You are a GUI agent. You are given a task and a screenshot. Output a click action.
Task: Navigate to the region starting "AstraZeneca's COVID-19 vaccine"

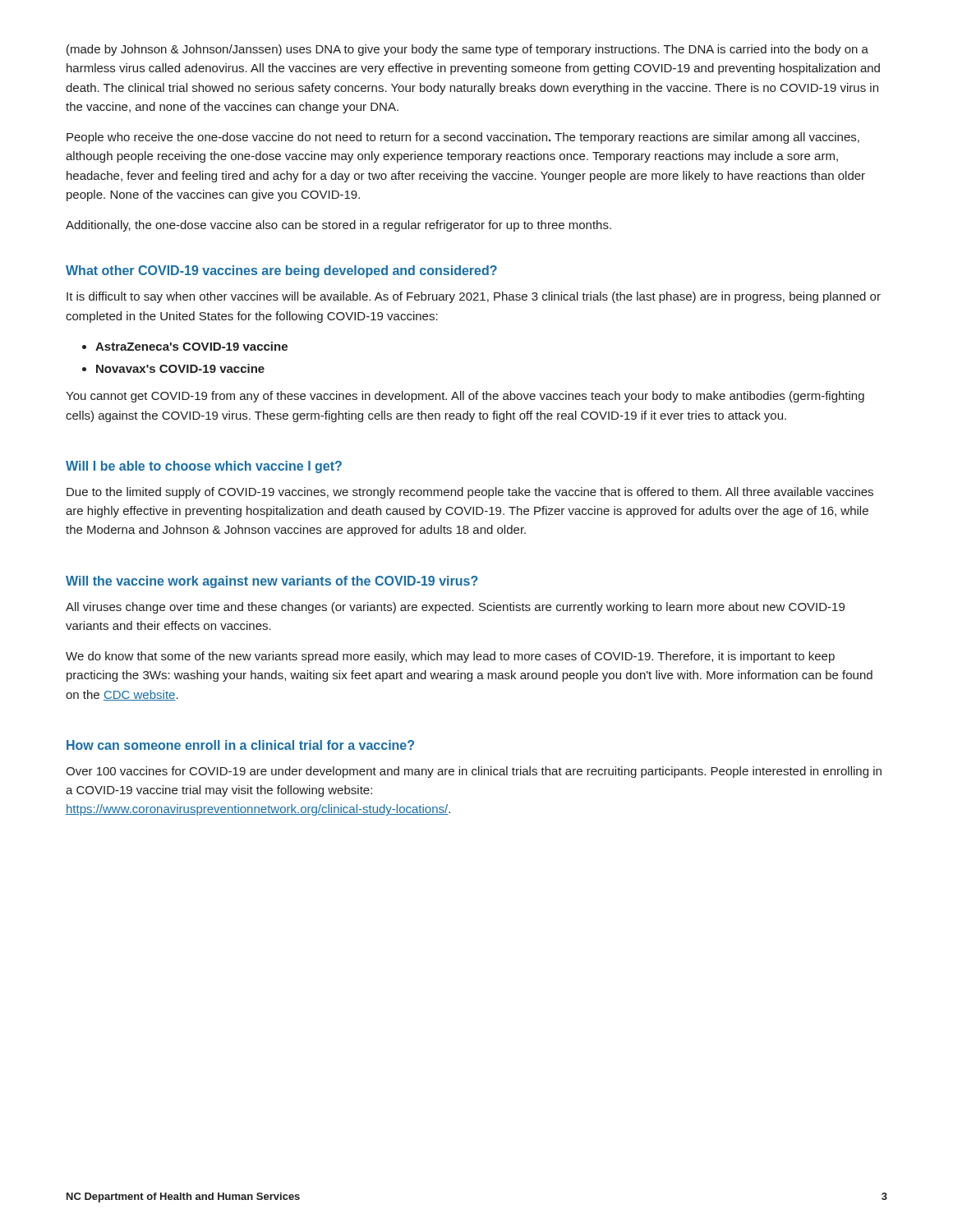point(192,346)
